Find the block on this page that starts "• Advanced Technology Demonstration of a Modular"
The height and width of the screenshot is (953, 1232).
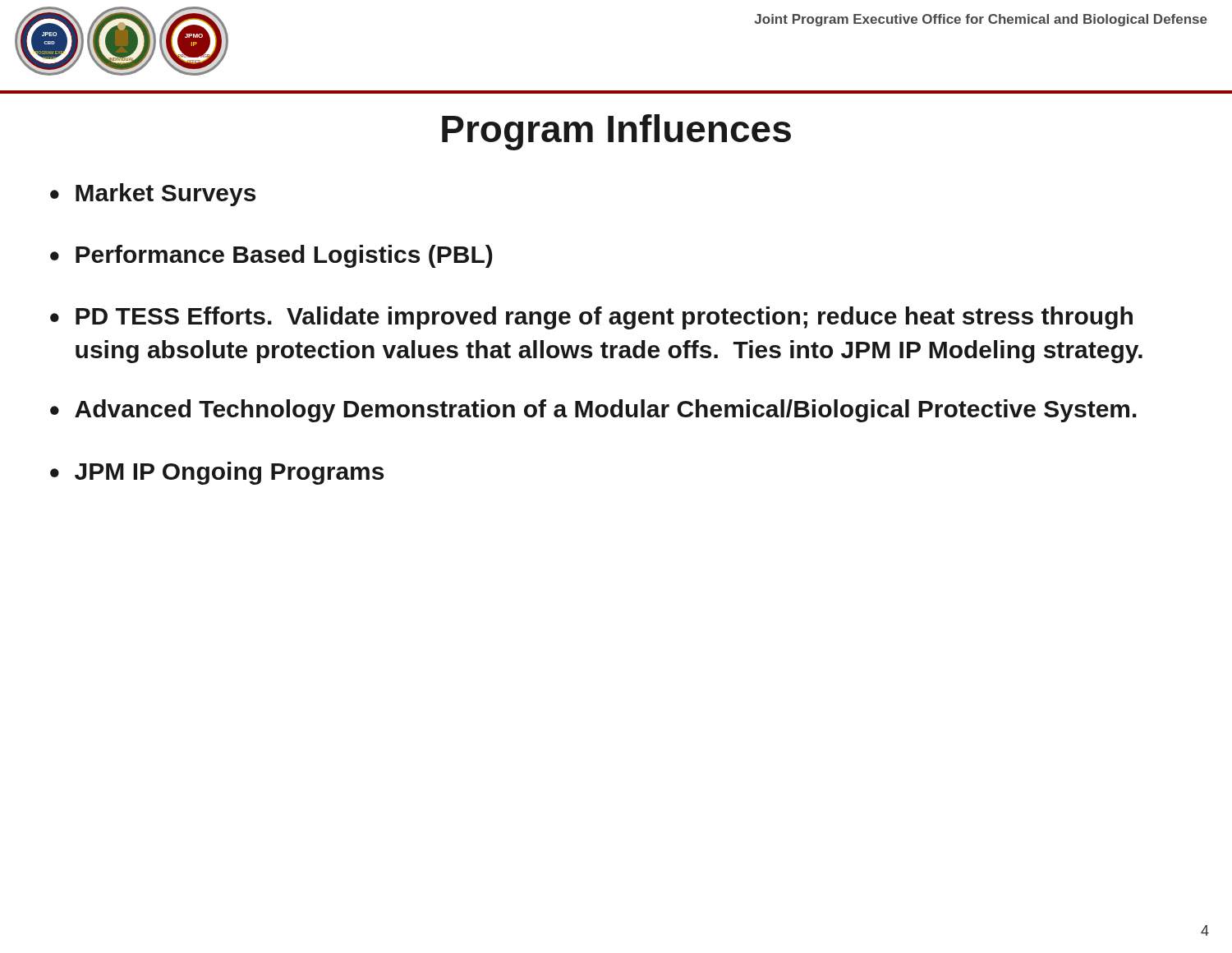(x=594, y=411)
